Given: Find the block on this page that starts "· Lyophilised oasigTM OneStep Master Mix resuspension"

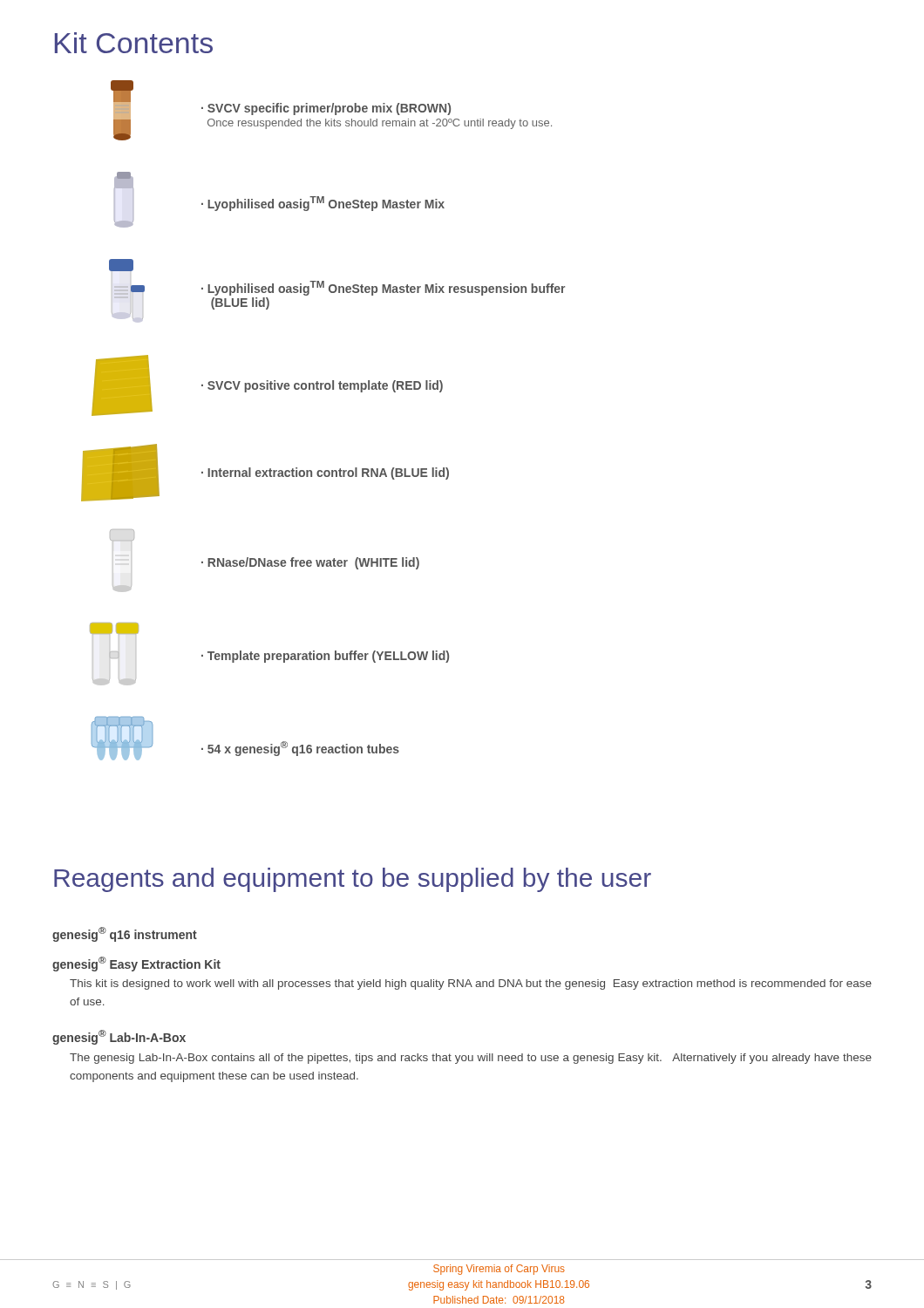Looking at the screenshot, I should point(462,294).
